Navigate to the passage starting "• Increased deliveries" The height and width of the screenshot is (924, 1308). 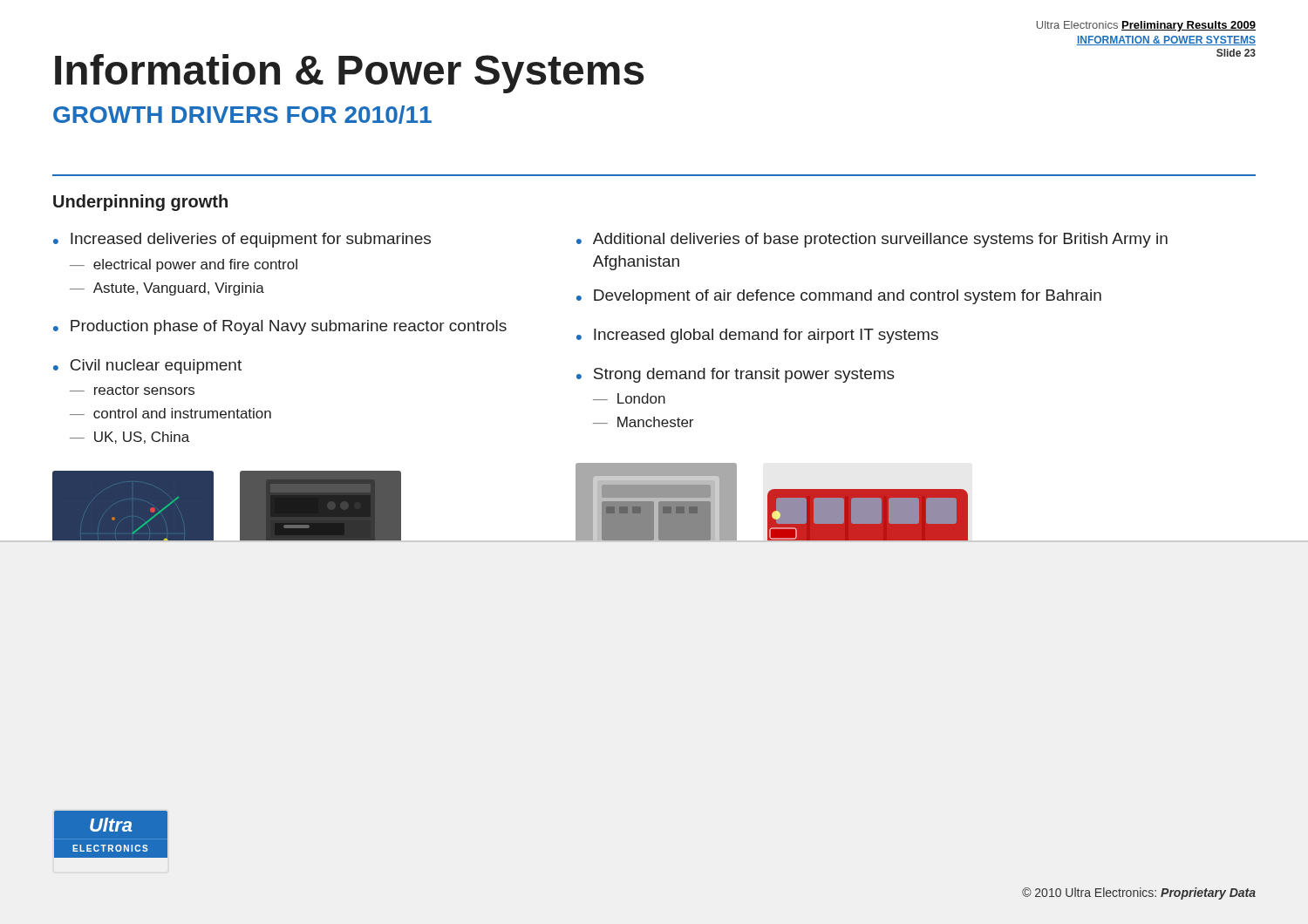(288, 265)
